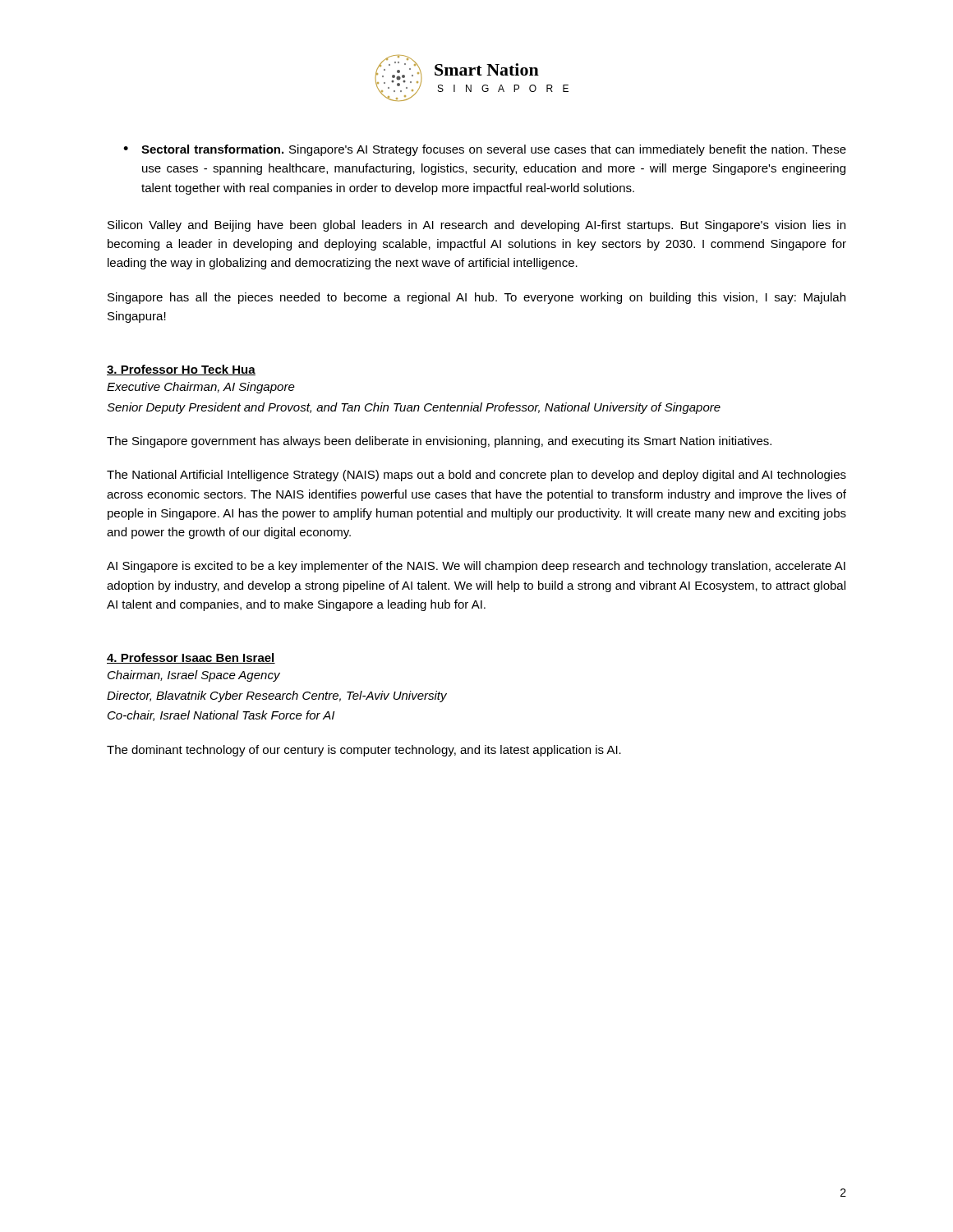Click on the text block that says "The Singapore government has always been deliberate"
The height and width of the screenshot is (1232, 953).
(440, 441)
